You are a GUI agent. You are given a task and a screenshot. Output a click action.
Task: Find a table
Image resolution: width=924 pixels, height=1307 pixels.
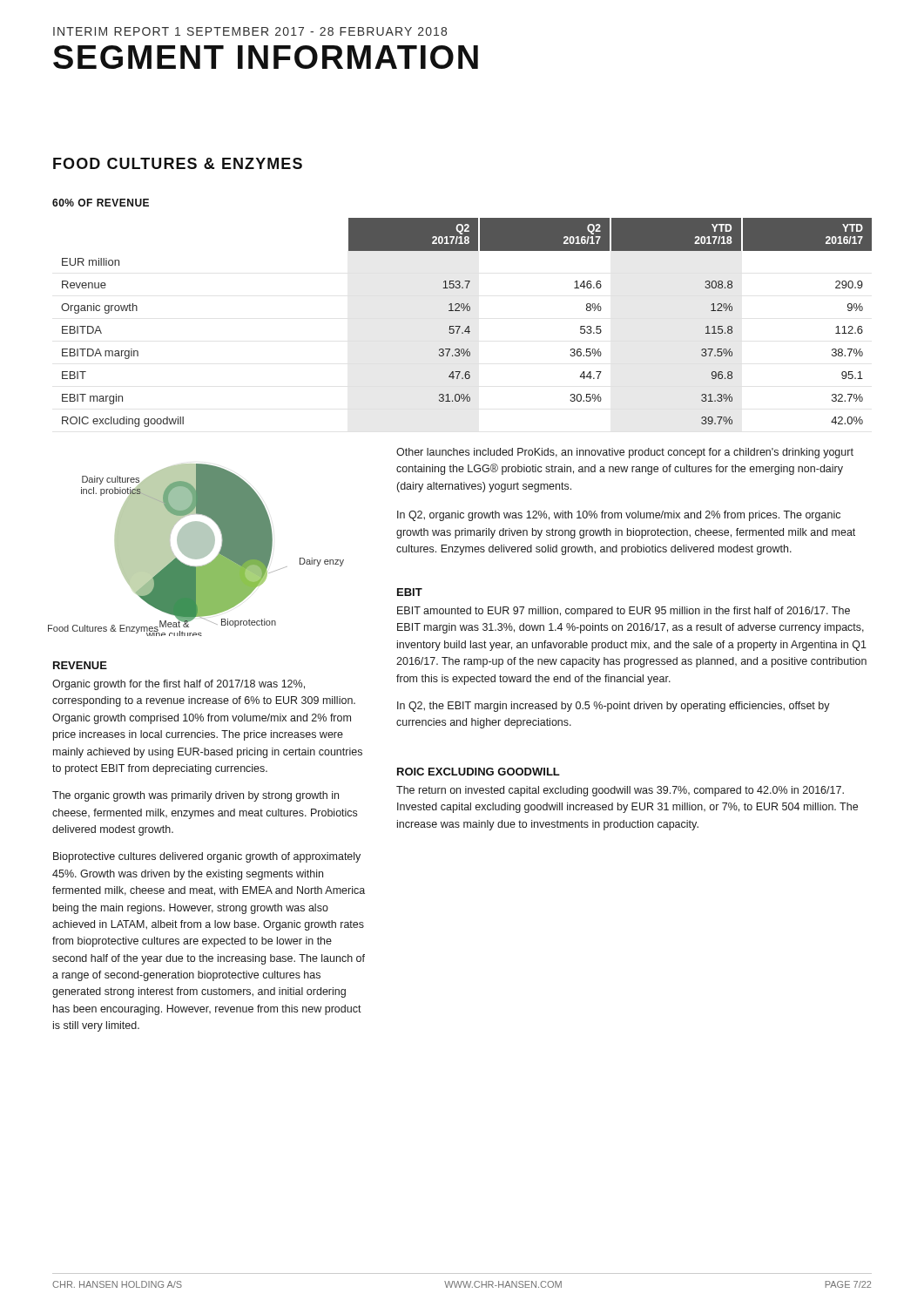(x=462, y=325)
